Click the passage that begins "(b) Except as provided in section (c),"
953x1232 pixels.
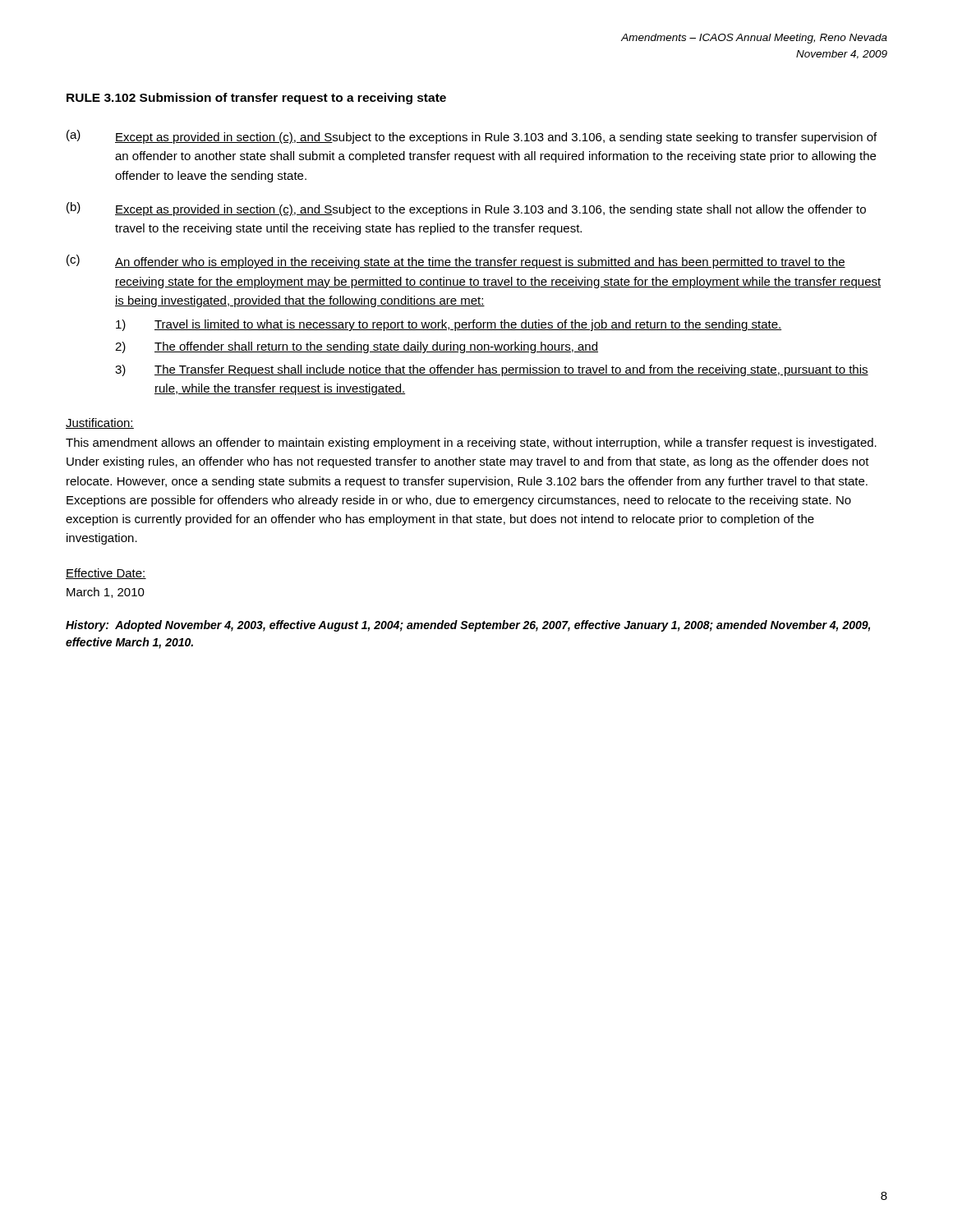[x=476, y=218]
